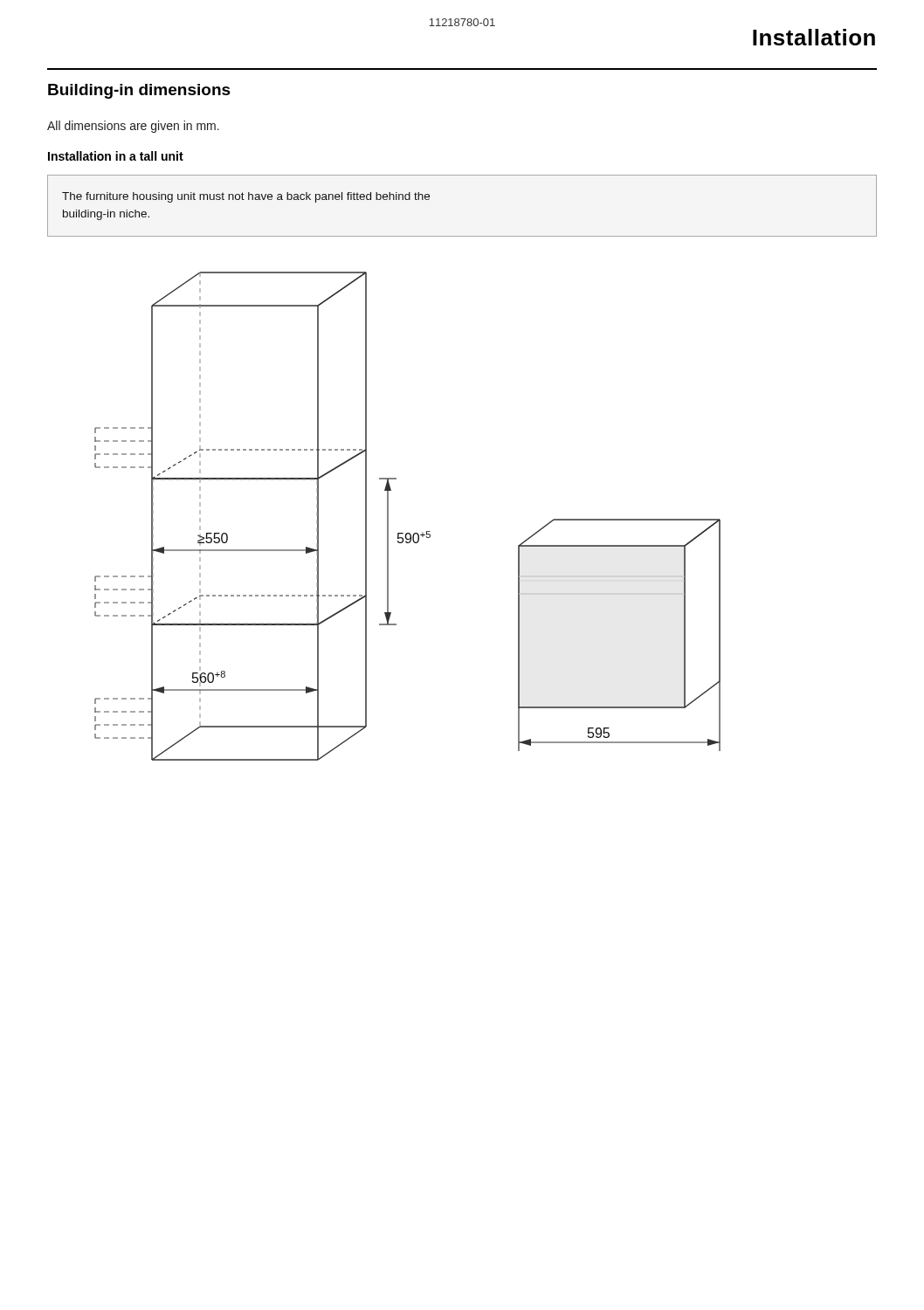Point to the block beginning "The furniture housing unit must not have a"
Image resolution: width=924 pixels, height=1310 pixels.
tap(246, 197)
